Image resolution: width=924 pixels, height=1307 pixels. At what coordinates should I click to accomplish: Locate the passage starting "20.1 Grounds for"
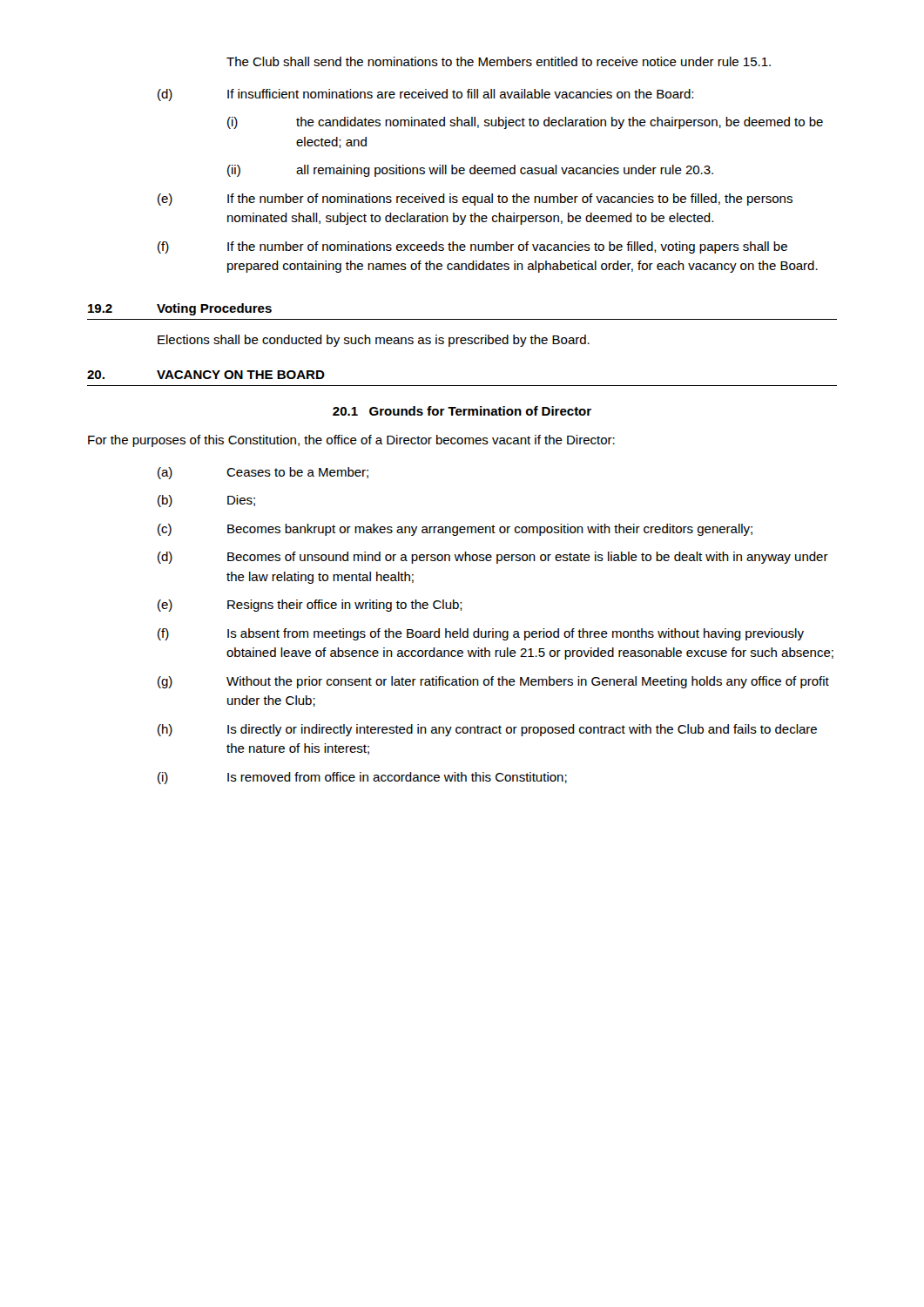point(462,411)
